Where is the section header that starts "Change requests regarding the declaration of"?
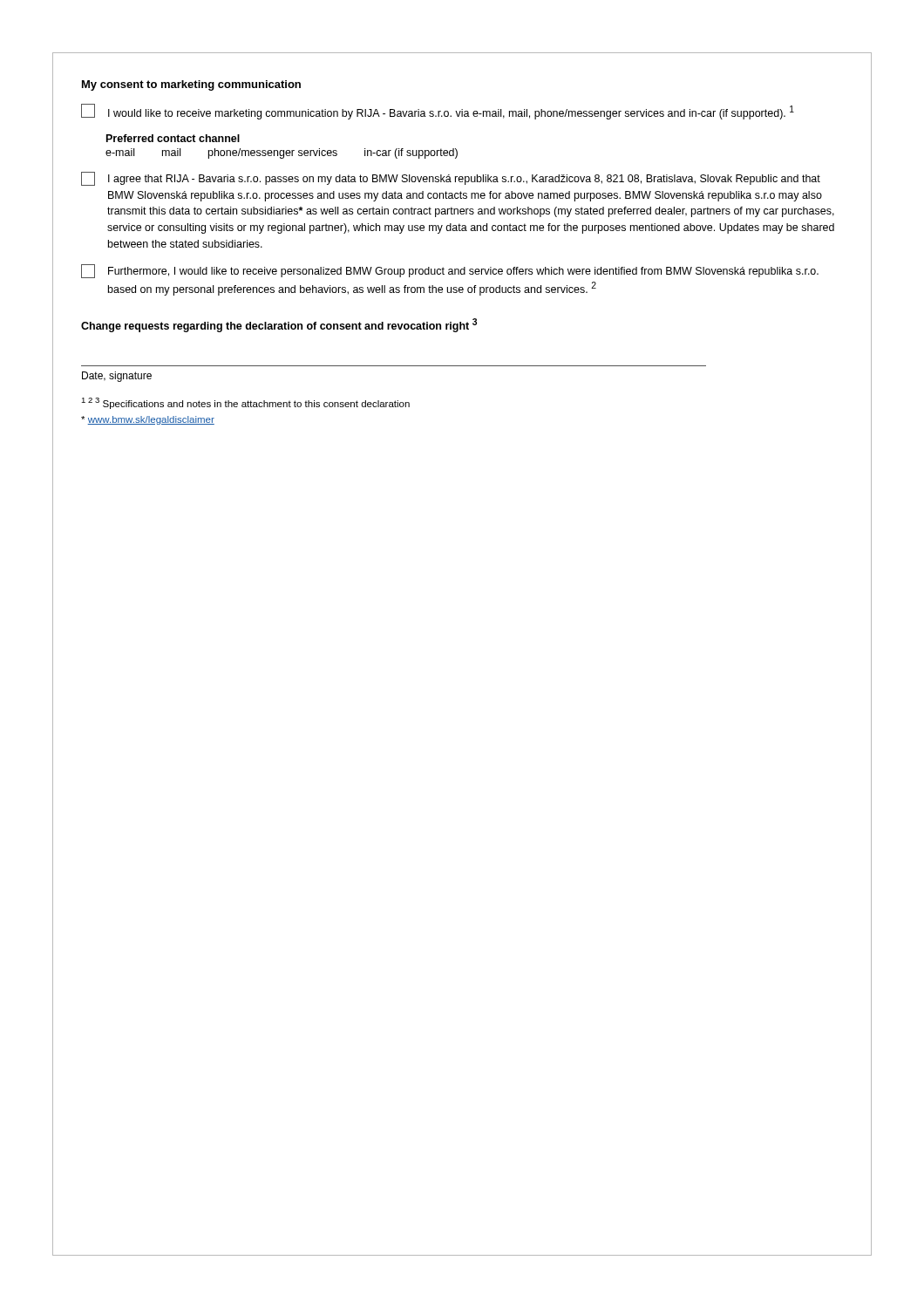 [279, 325]
